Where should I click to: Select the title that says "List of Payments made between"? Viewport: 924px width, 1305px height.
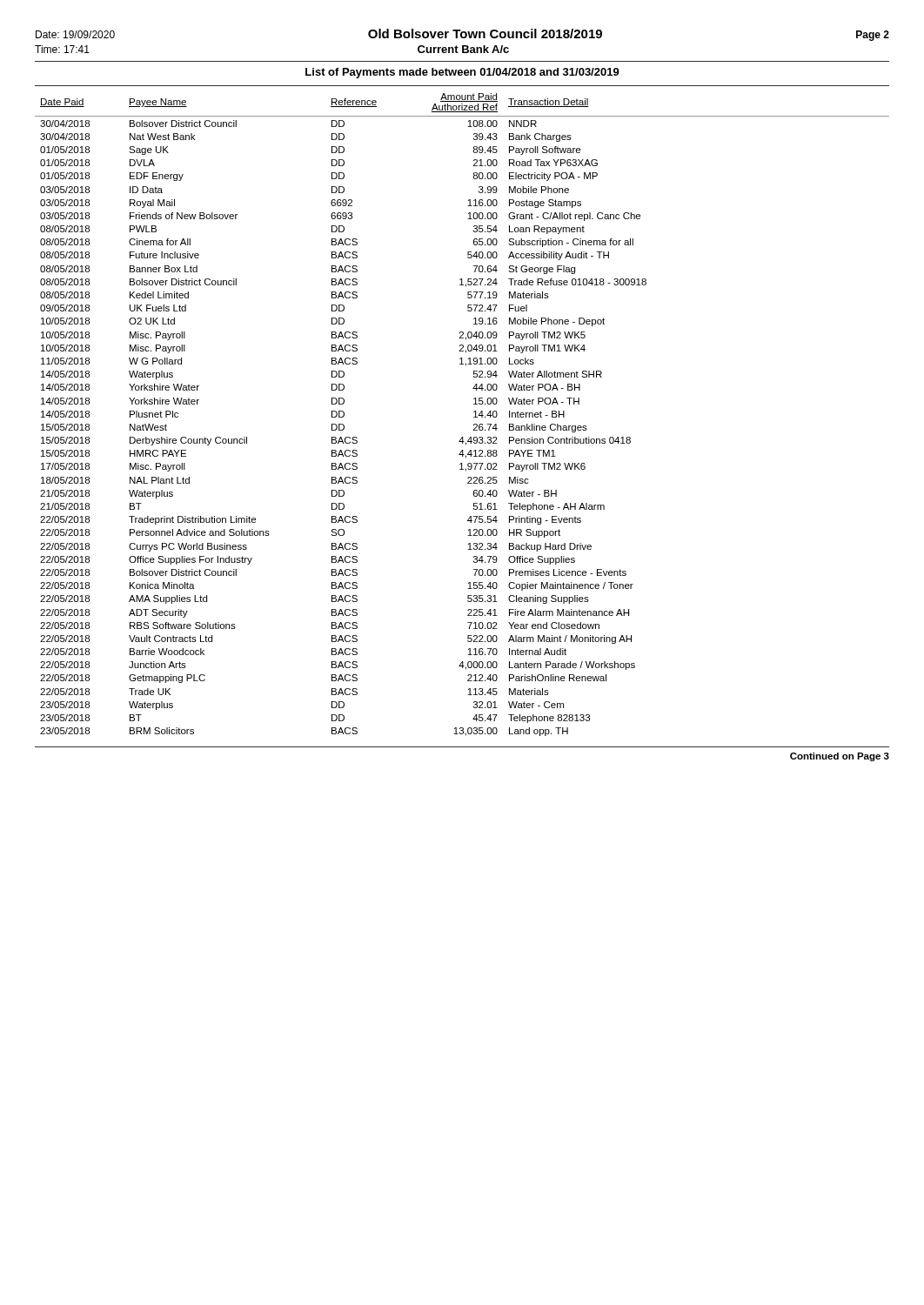pos(462,72)
